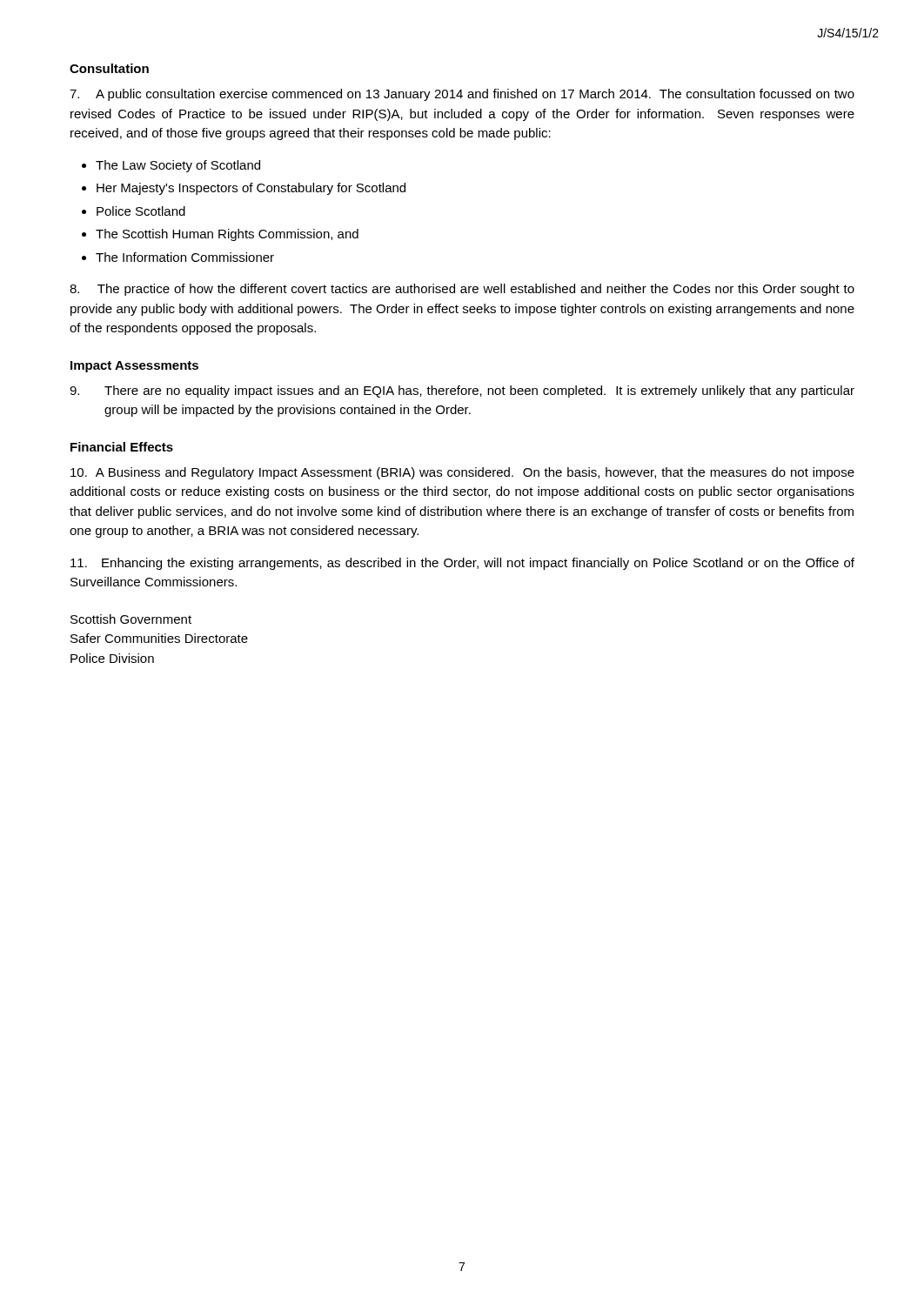Screen dimensions: 1305x924
Task: Locate the section header that reads "Impact Assessments"
Action: pyautogui.click(x=134, y=365)
